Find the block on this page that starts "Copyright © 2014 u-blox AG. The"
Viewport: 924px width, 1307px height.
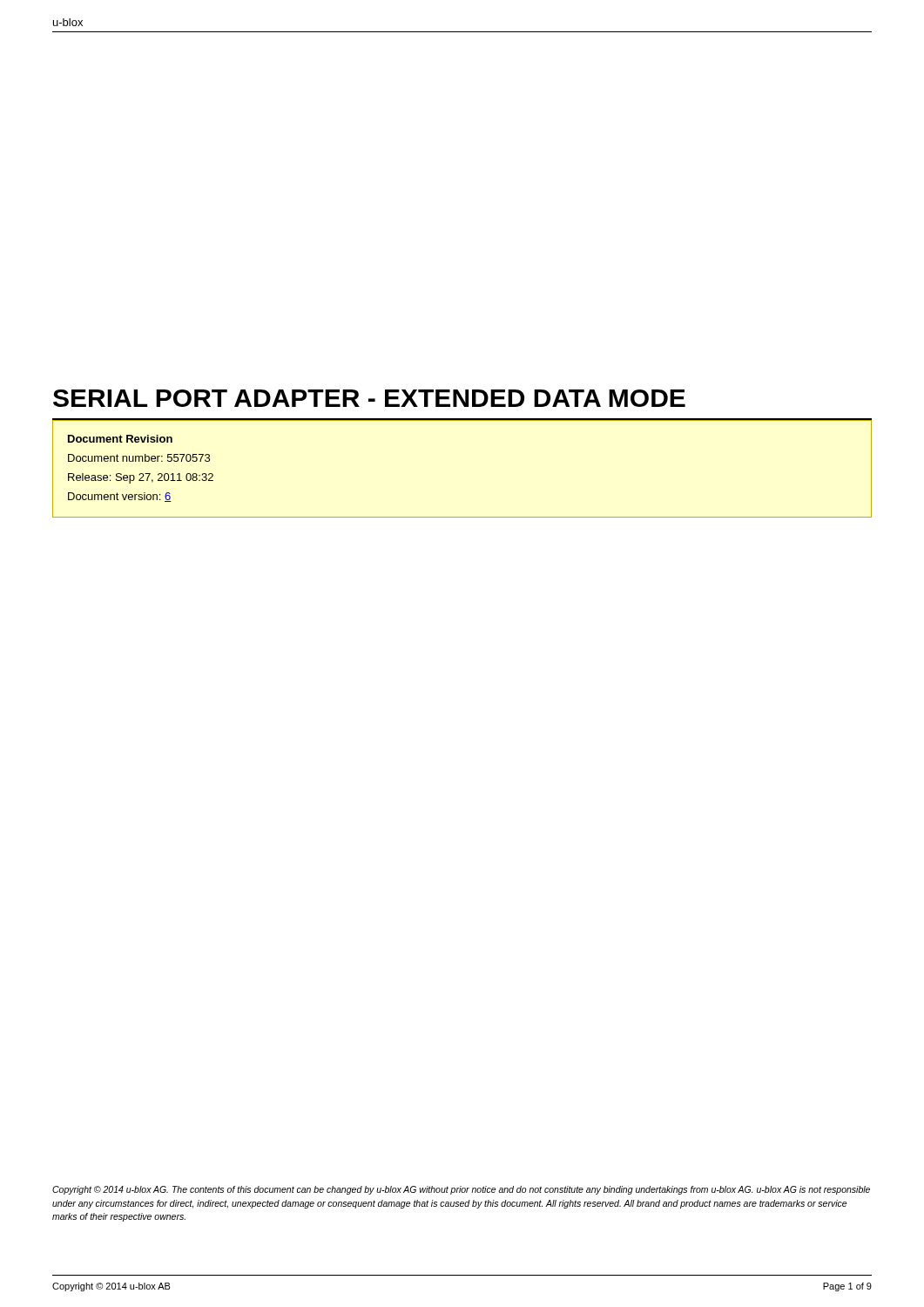461,1203
